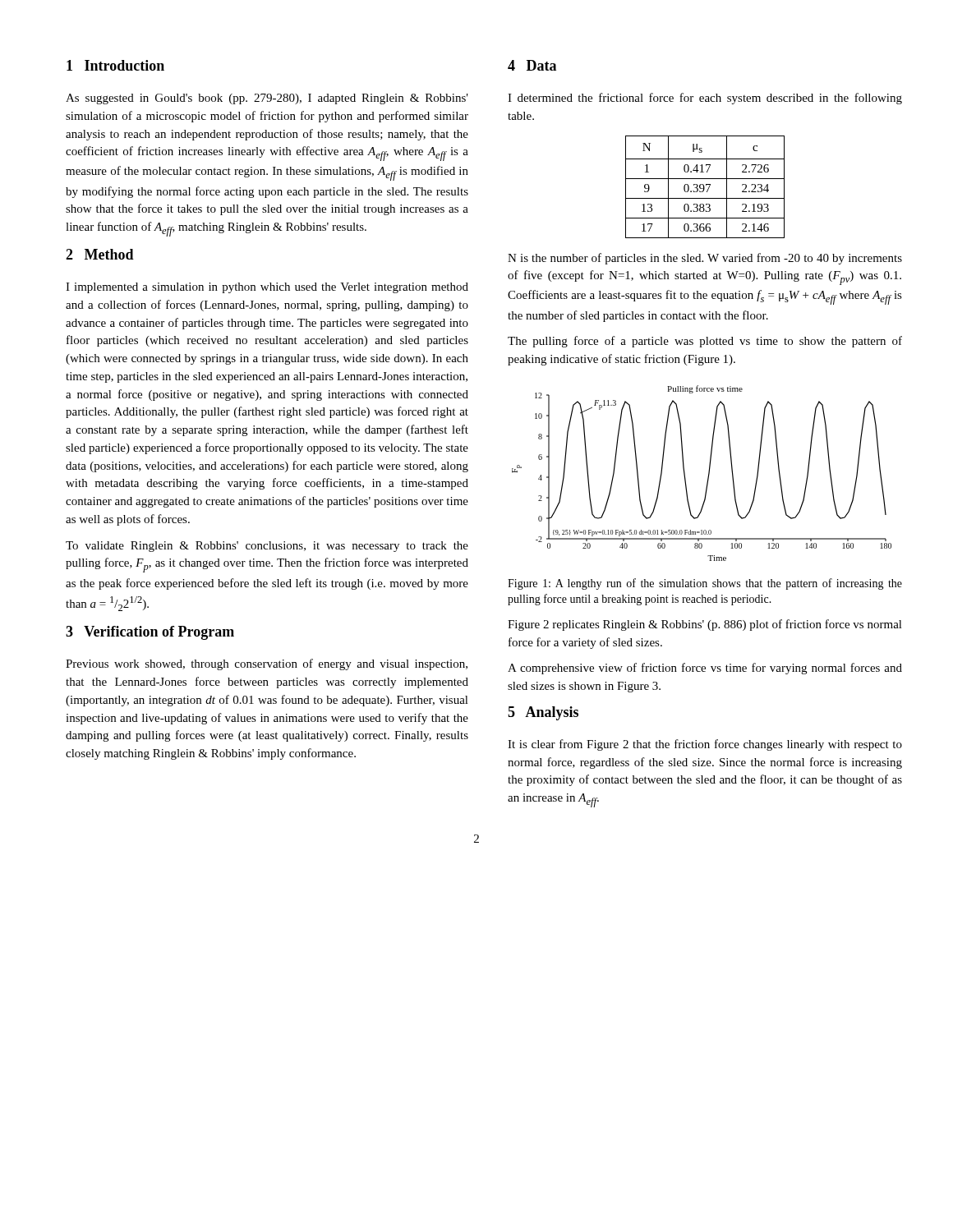Locate the text block that says "N is the number of particles in the"

coord(705,309)
